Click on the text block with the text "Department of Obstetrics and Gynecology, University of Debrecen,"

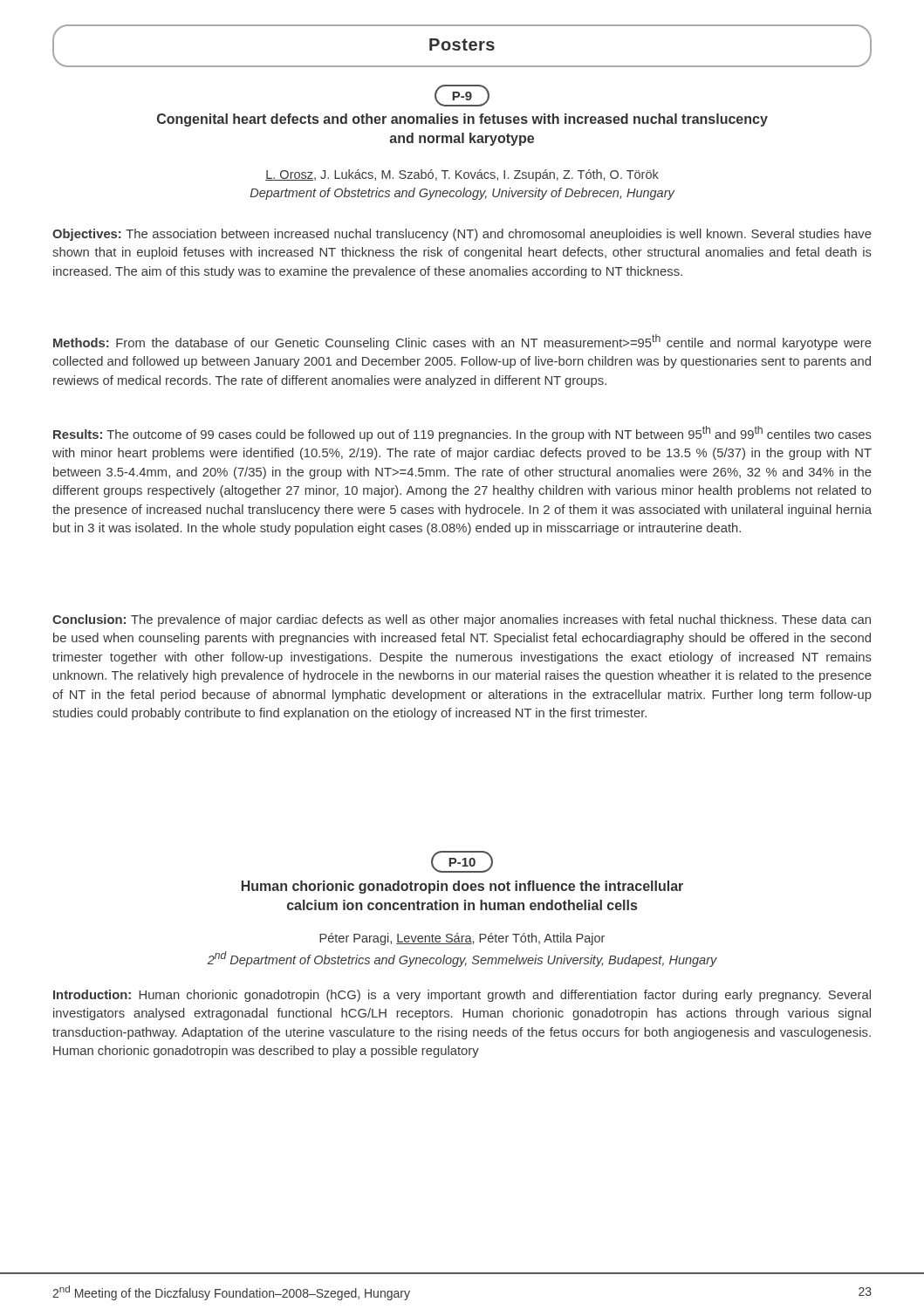[x=462, y=193]
